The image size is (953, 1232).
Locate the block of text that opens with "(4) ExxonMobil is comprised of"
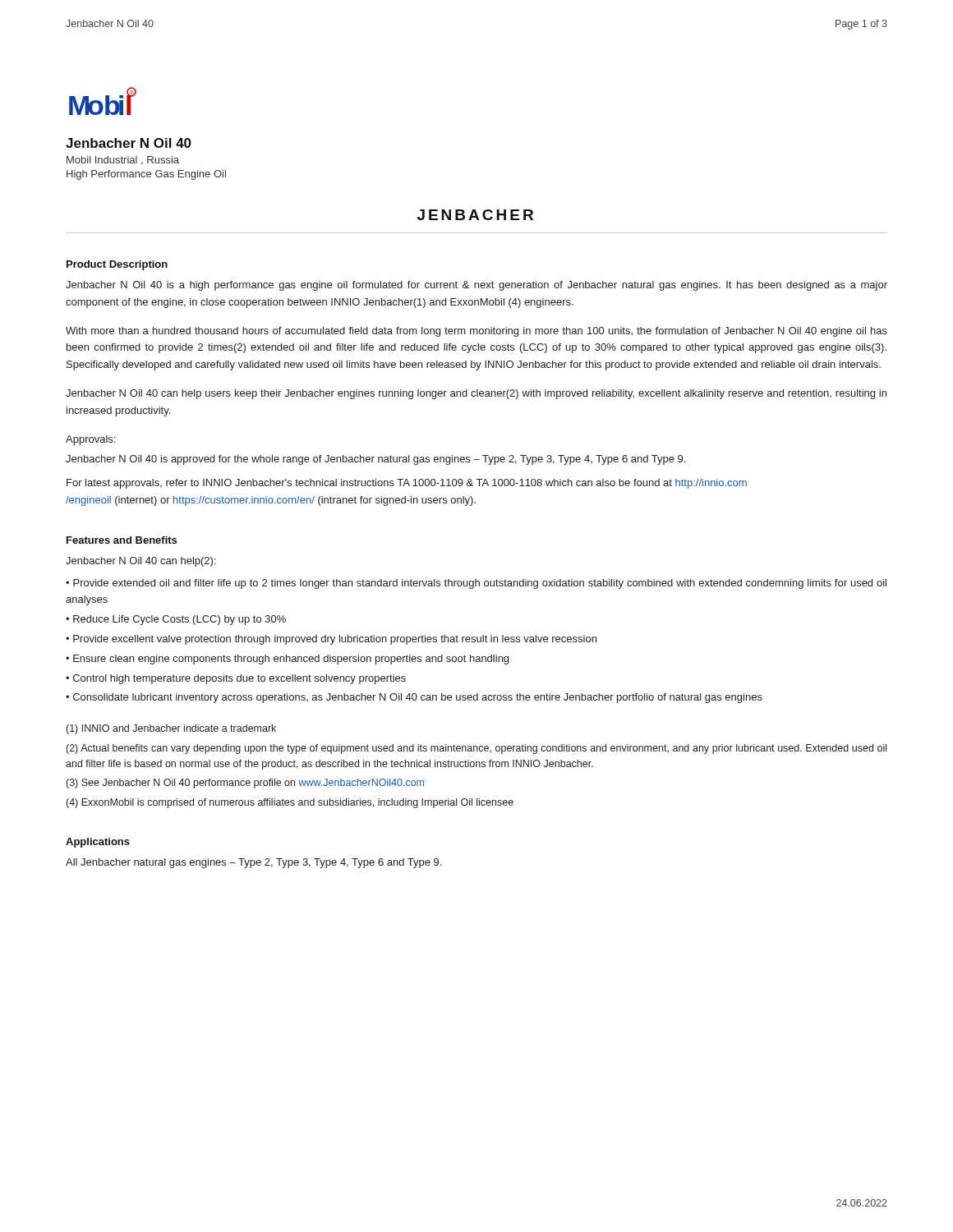coord(290,802)
